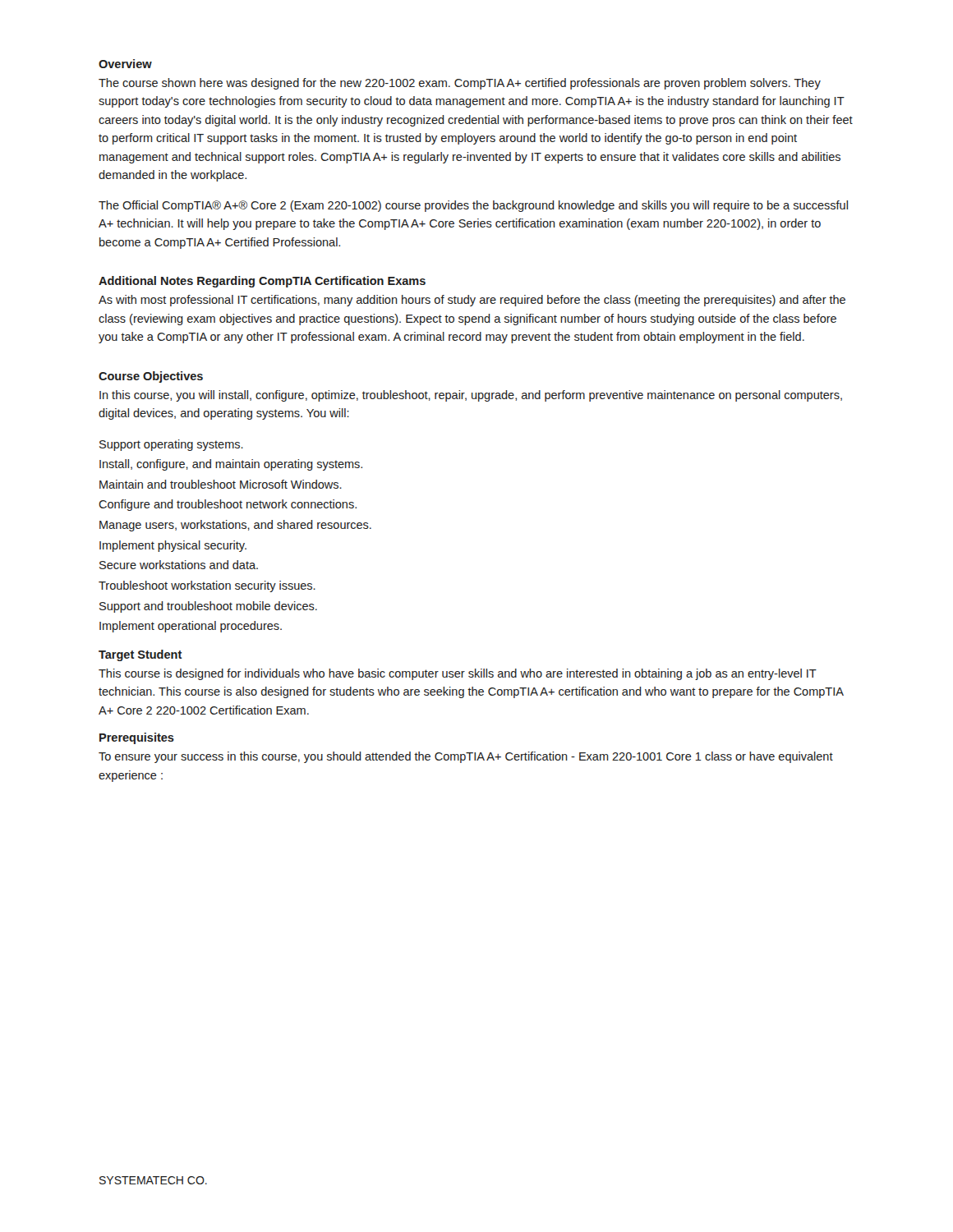Find the block starting "Support and troubleshoot mobile devices."

click(x=208, y=606)
